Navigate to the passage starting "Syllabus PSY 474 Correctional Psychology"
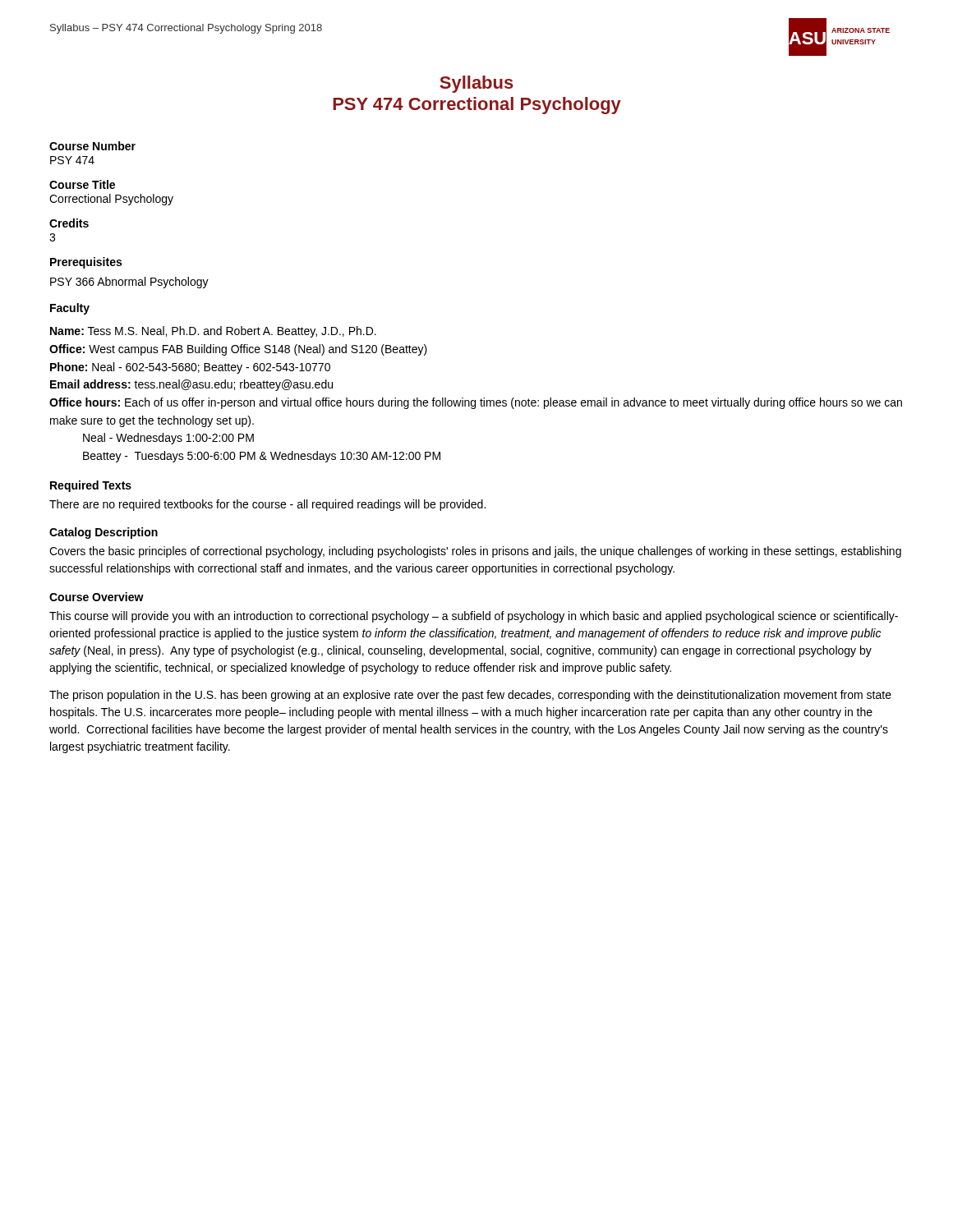Viewport: 953px width, 1232px height. tap(476, 94)
